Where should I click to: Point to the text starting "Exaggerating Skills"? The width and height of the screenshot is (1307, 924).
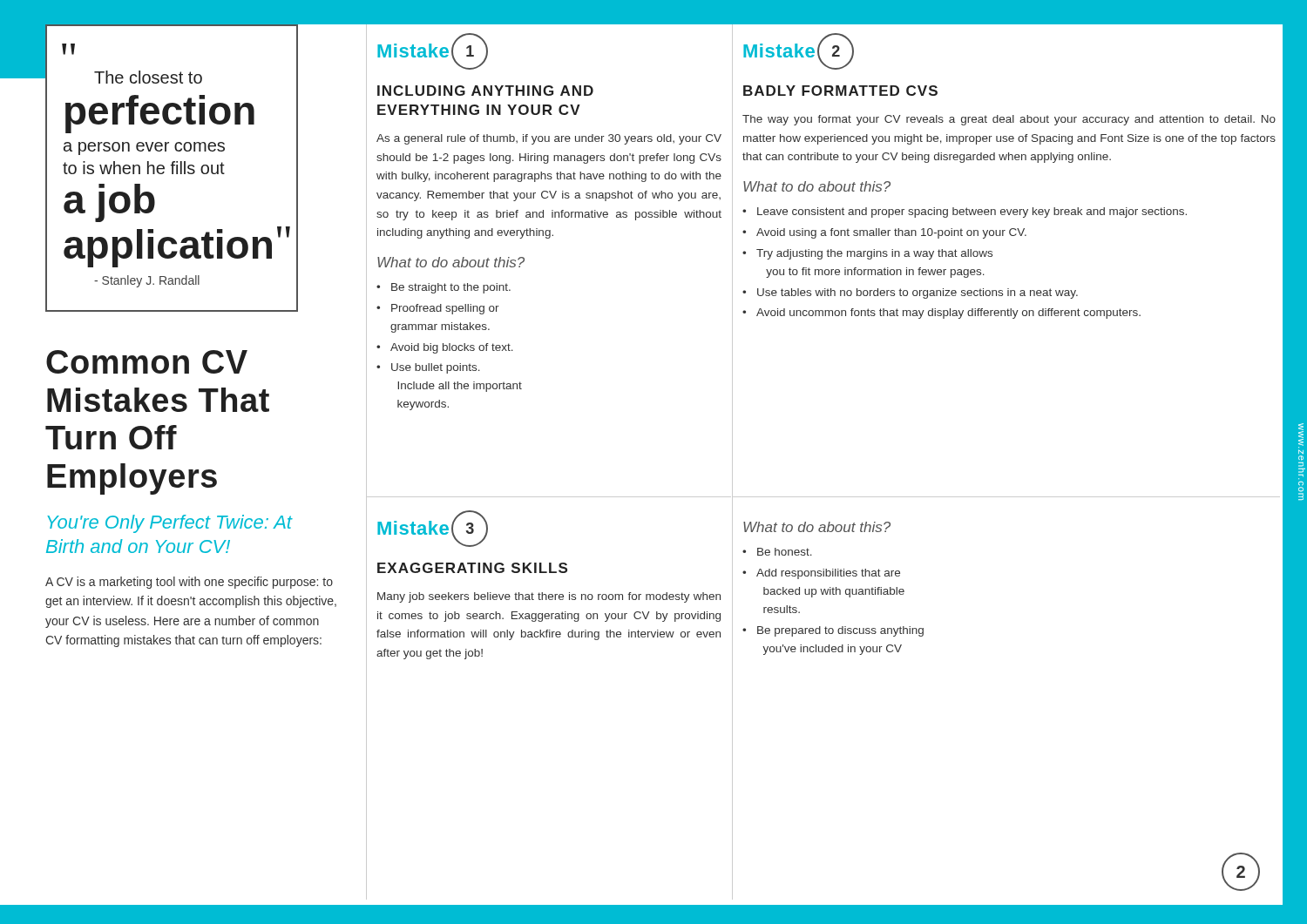(x=473, y=568)
